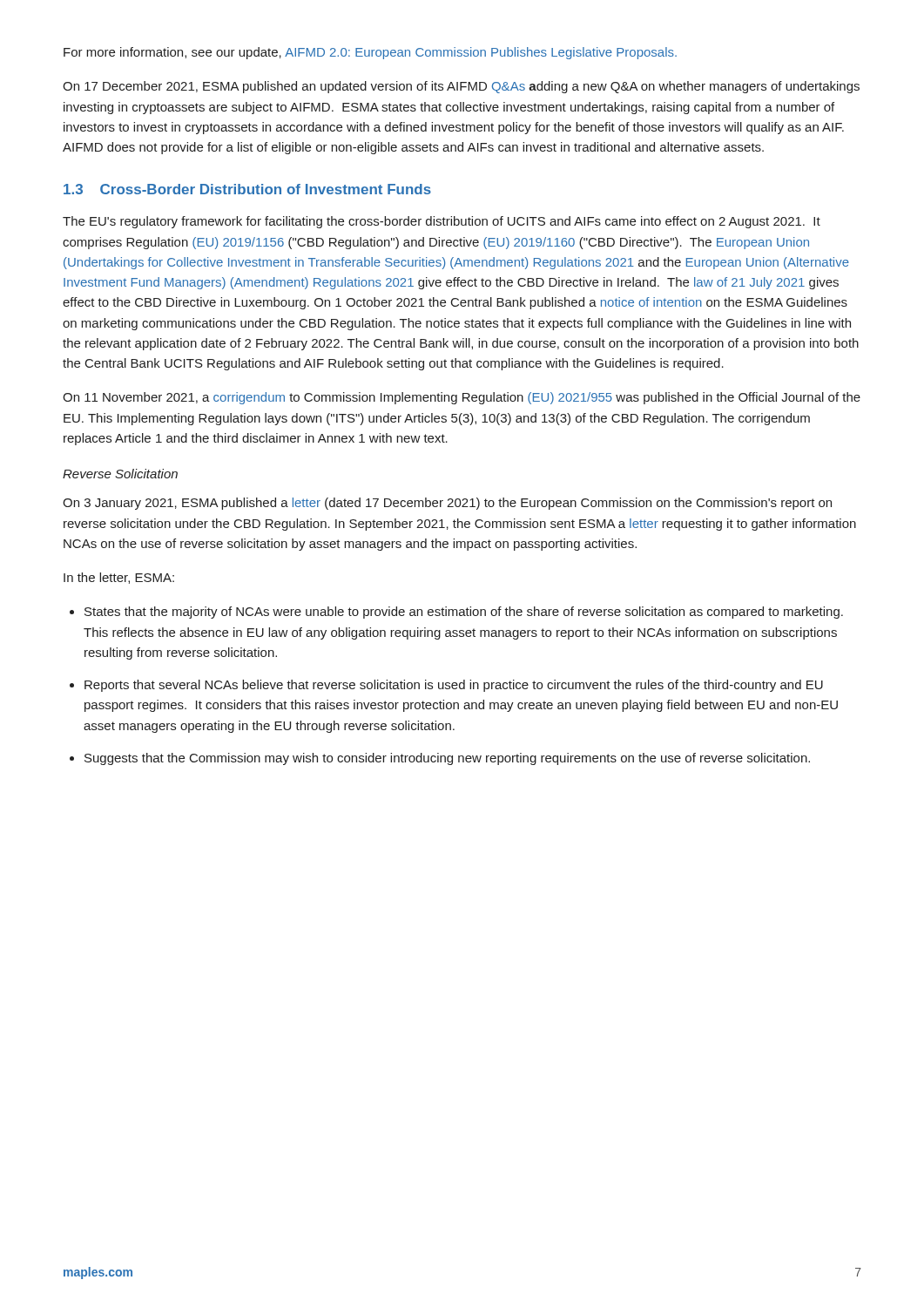Locate the text starting "In the letter, ESMA:"

119,577
